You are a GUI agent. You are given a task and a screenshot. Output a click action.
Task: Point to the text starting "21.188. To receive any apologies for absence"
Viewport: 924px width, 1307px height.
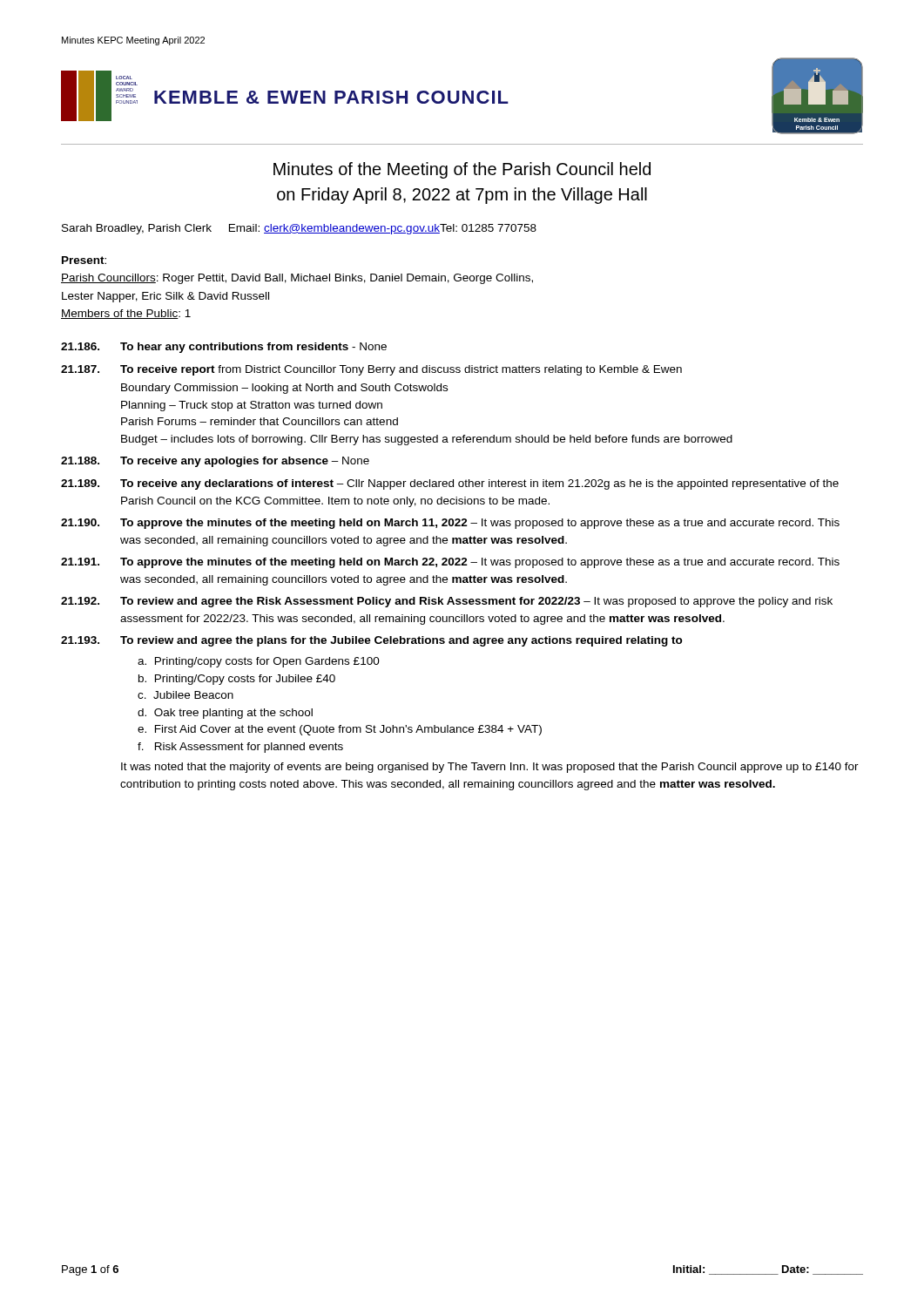coord(215,461)
